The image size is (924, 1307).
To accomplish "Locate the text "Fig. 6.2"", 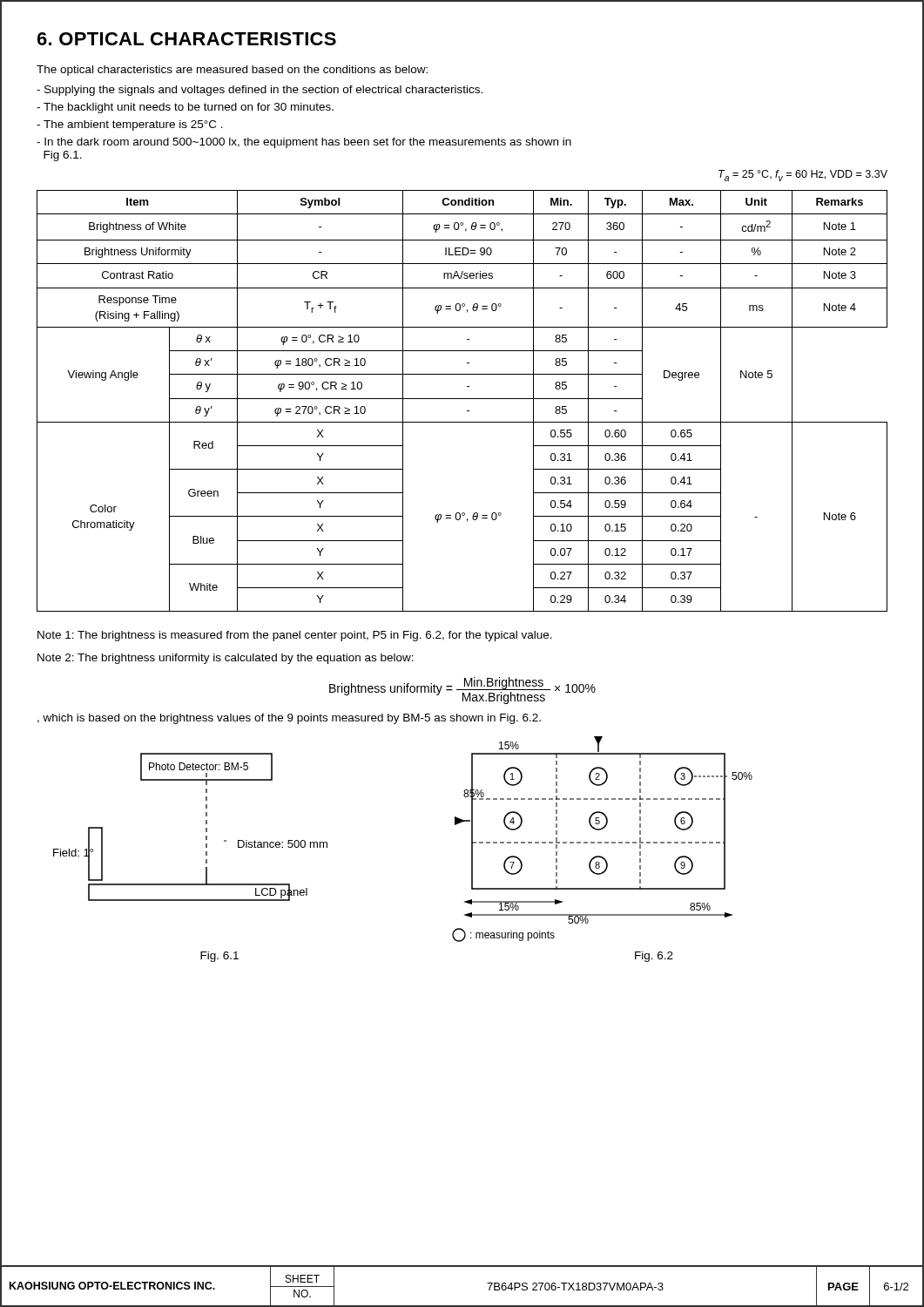I will click(x=654, y=956).
